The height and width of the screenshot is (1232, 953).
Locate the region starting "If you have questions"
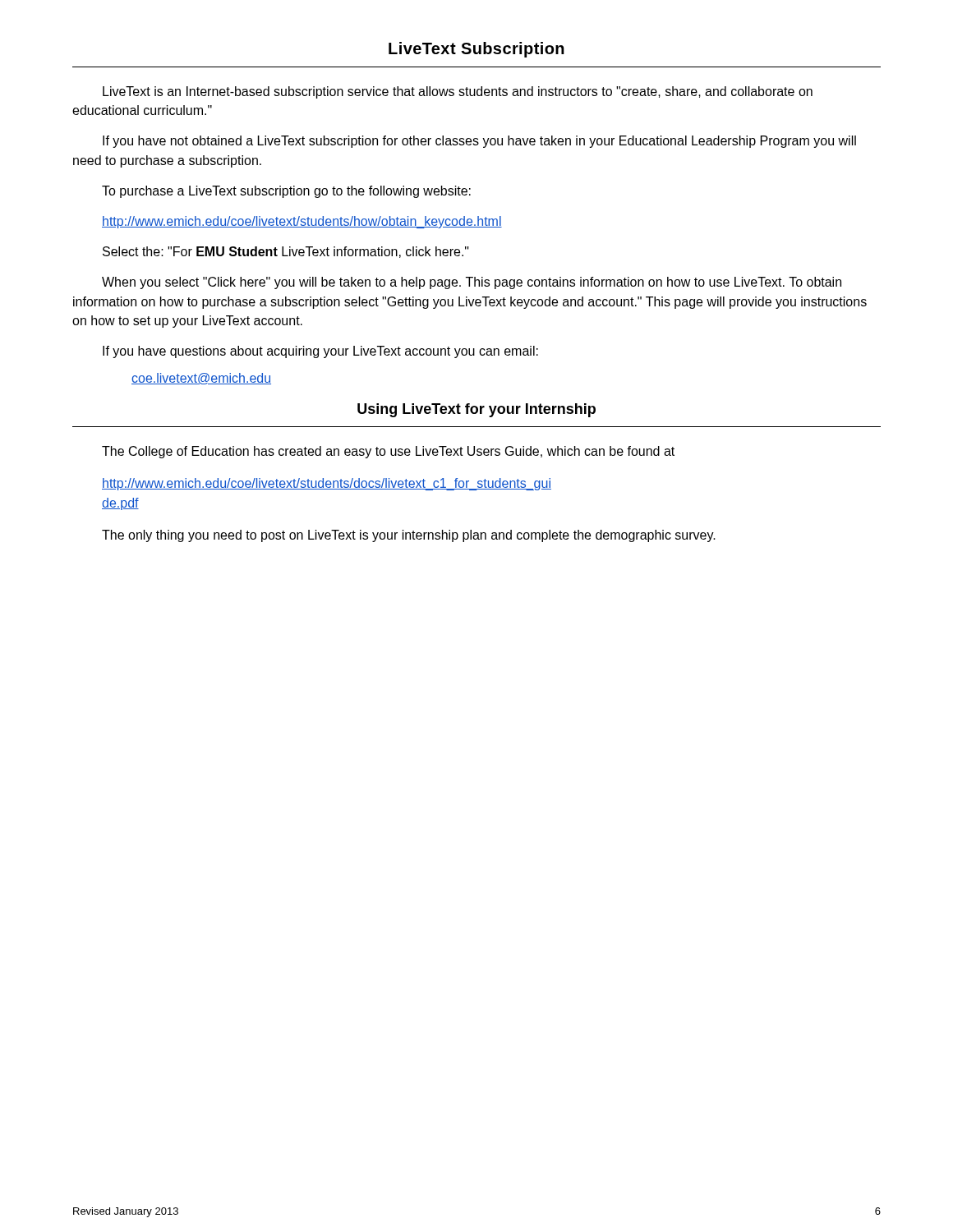[x=320, y=351]
